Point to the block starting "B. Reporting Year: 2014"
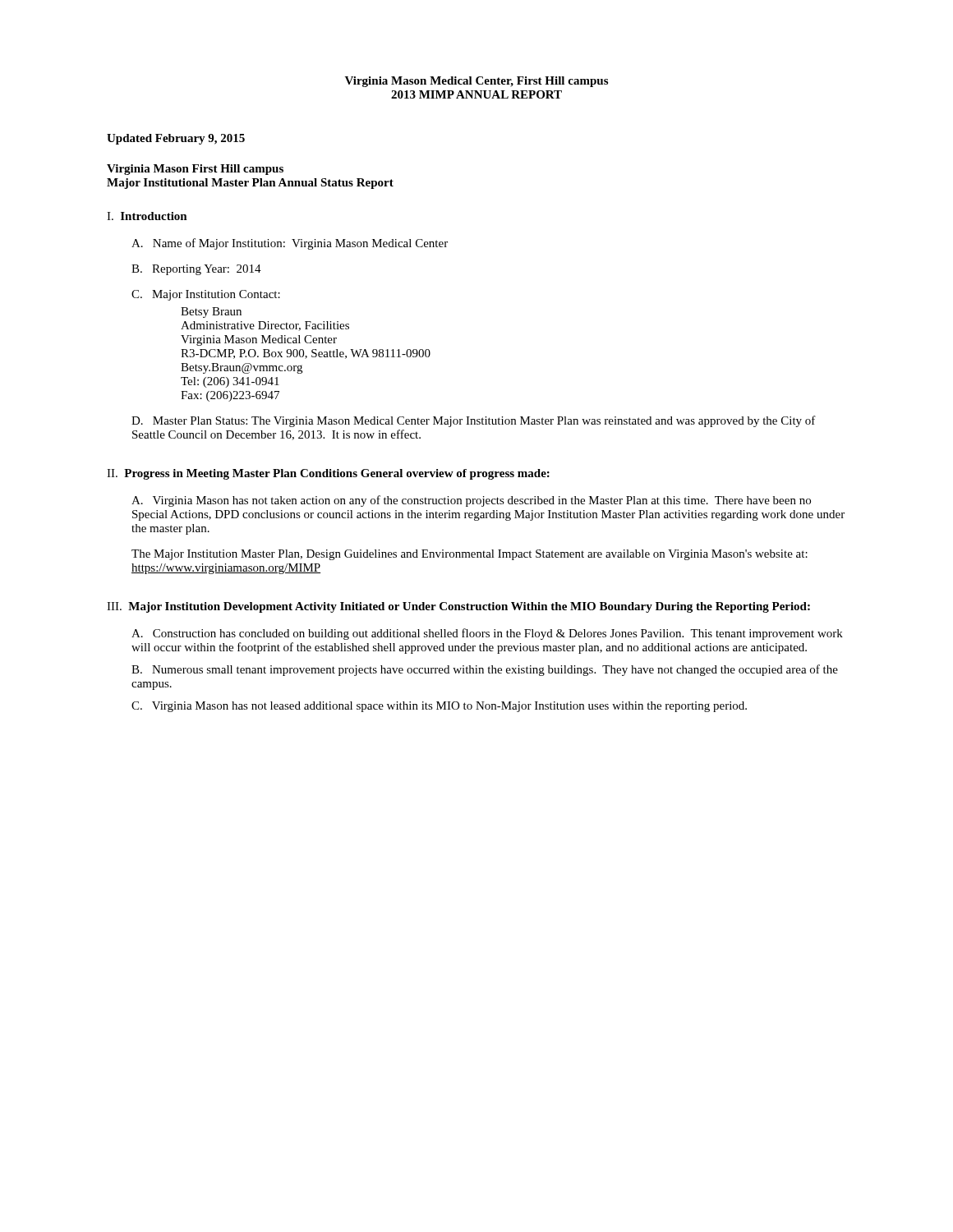Image resolution: width=953 pixels, height=1232 pixels. point(196,269)
